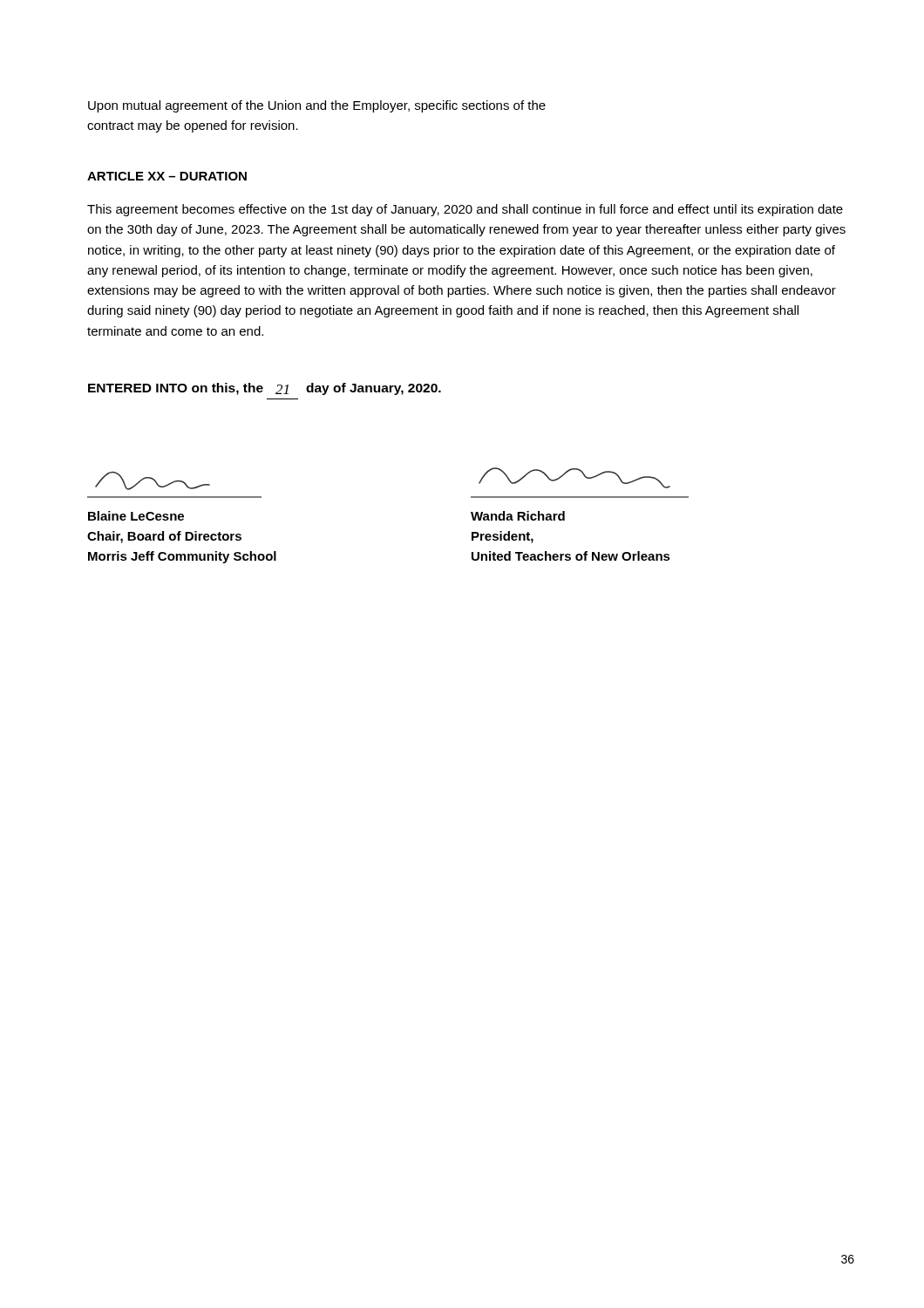Find the block on this page that starts "This agreement becomes"
Image resolution: width=924 pixels, height=1308 pixels.
(x=466, y=270)
